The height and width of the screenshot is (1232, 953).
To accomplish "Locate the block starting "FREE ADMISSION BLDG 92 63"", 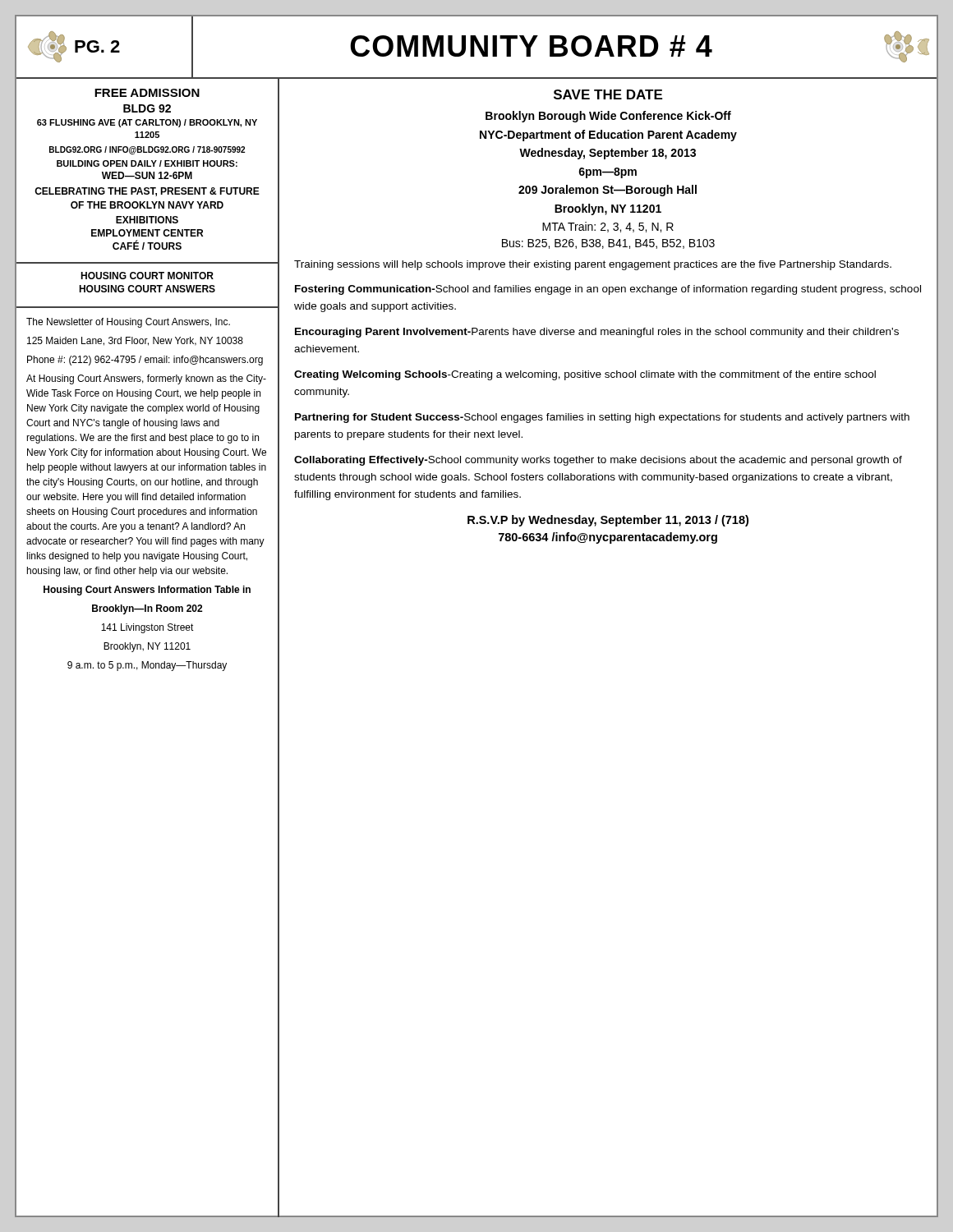I will [x=147, y=169].
